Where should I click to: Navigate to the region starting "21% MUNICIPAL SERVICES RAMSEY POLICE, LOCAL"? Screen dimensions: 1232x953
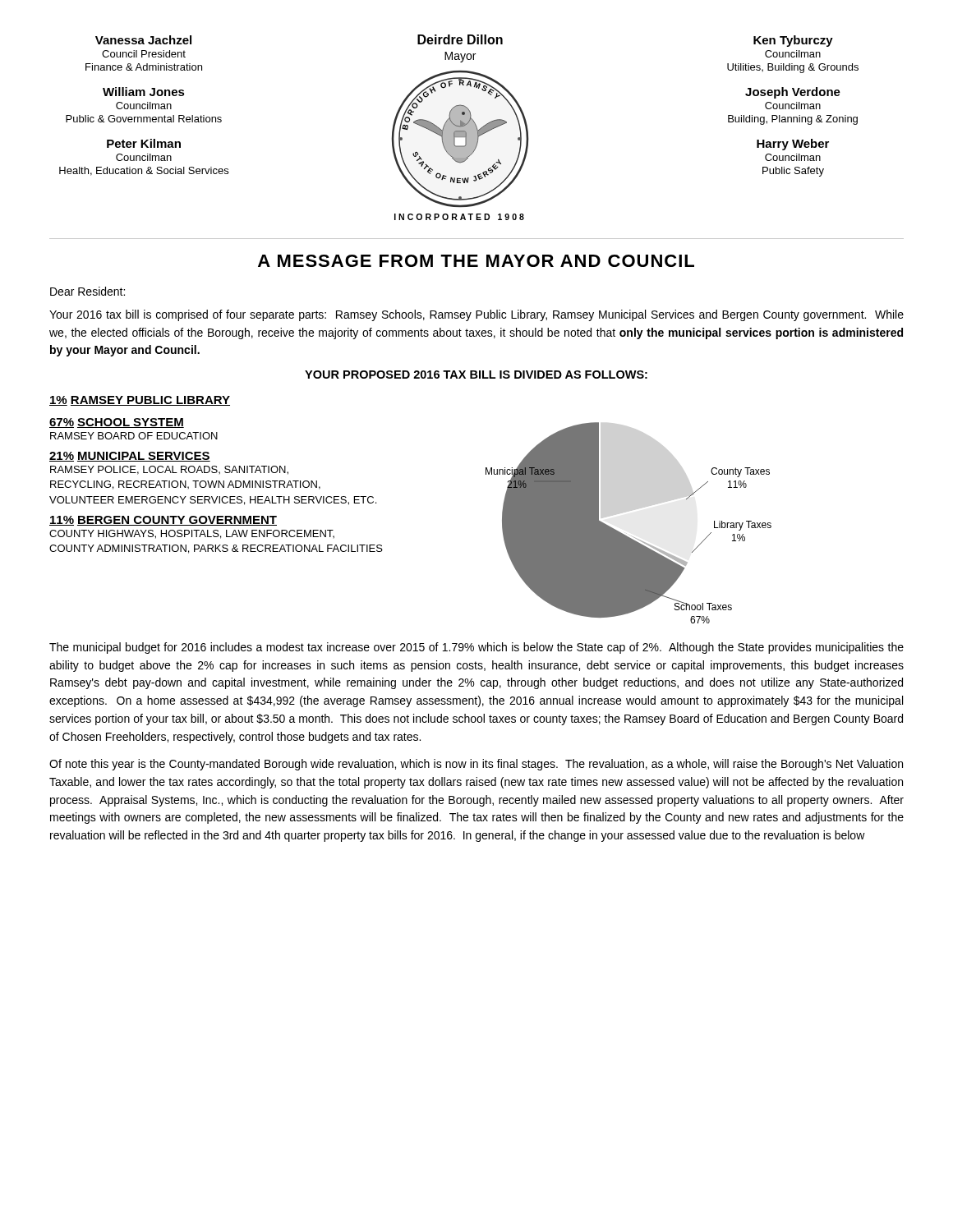(234, 478)
